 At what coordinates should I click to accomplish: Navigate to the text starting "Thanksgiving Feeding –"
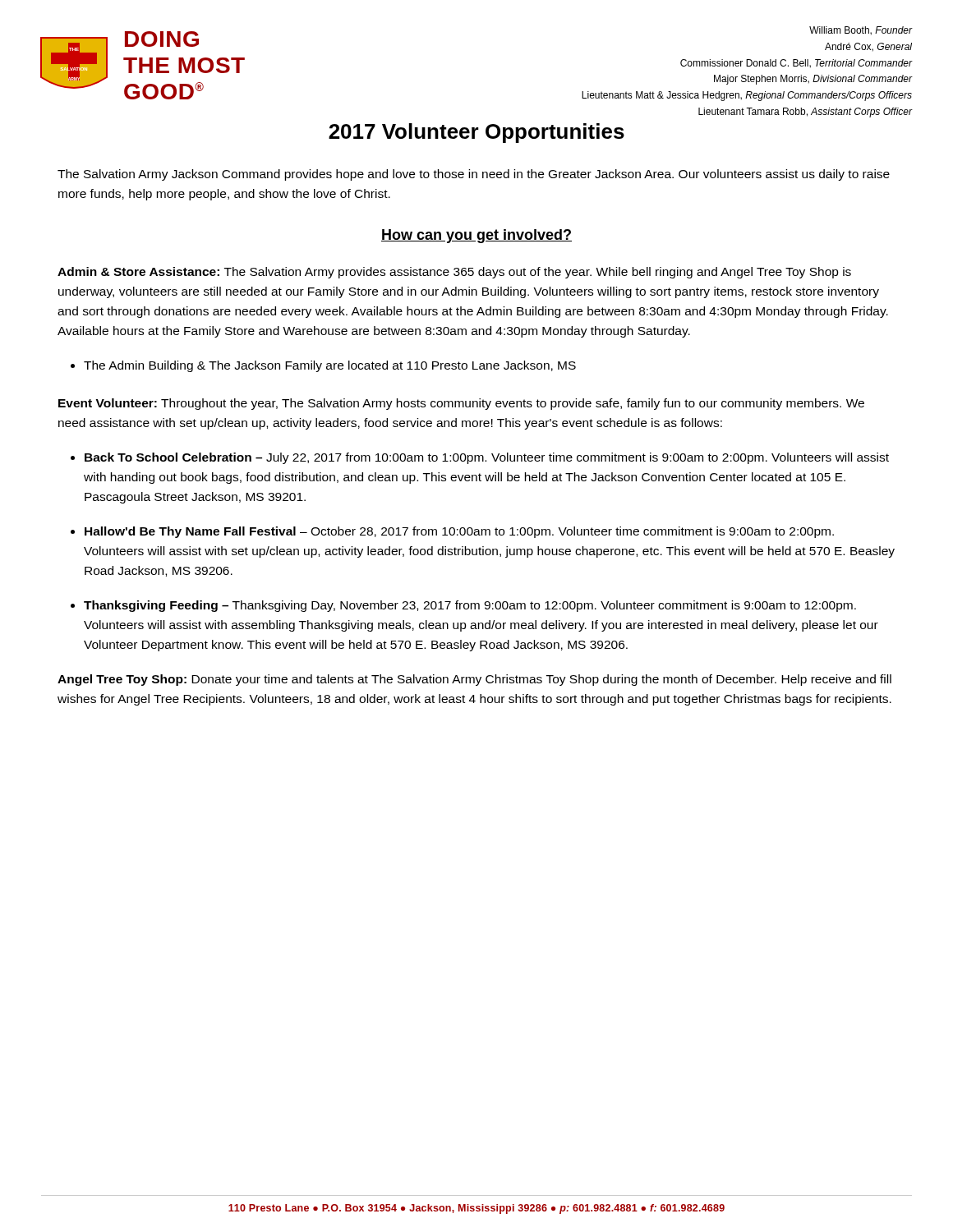pos(481,625)
